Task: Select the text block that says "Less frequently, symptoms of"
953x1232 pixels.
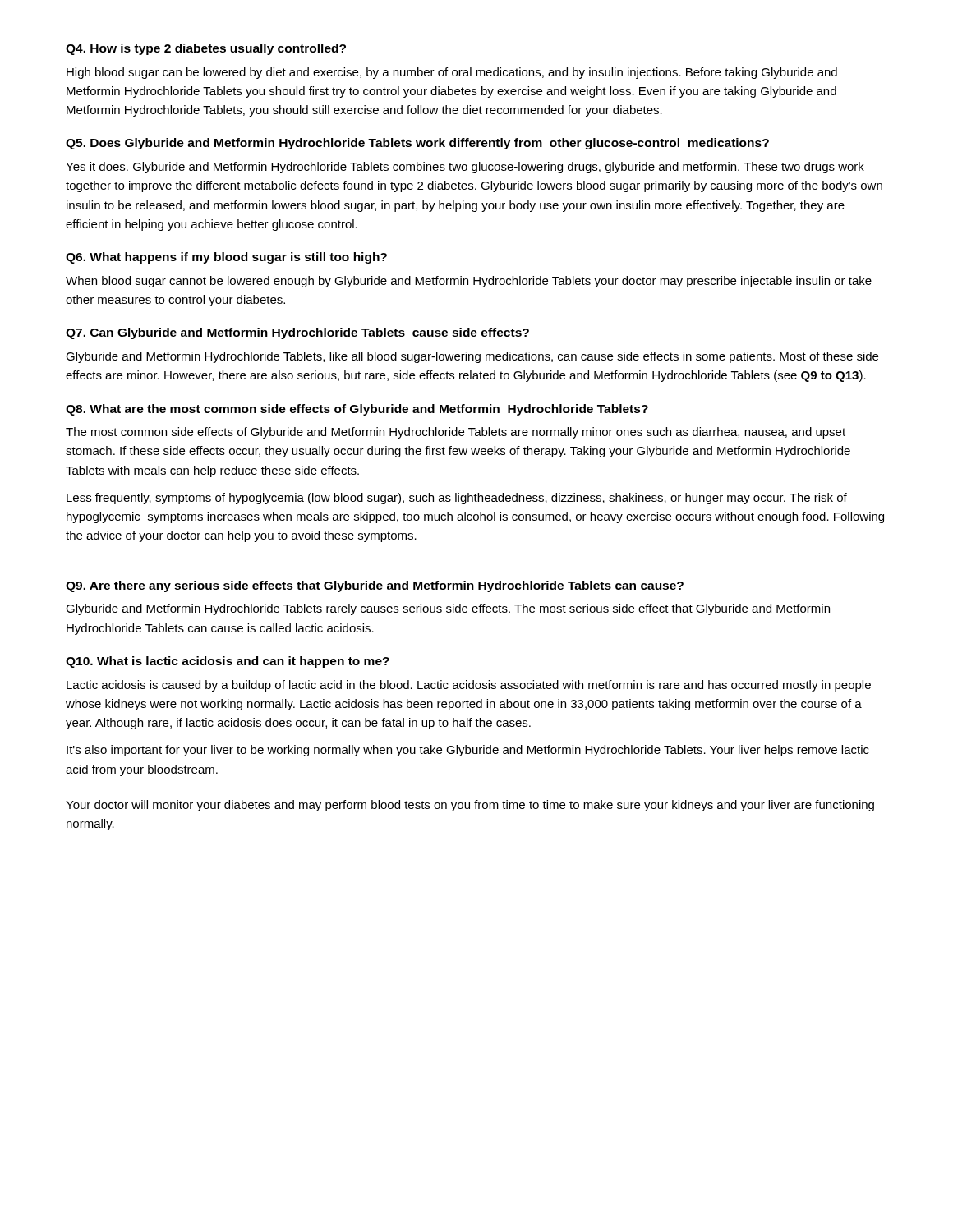Action: (x=475, y=516)
